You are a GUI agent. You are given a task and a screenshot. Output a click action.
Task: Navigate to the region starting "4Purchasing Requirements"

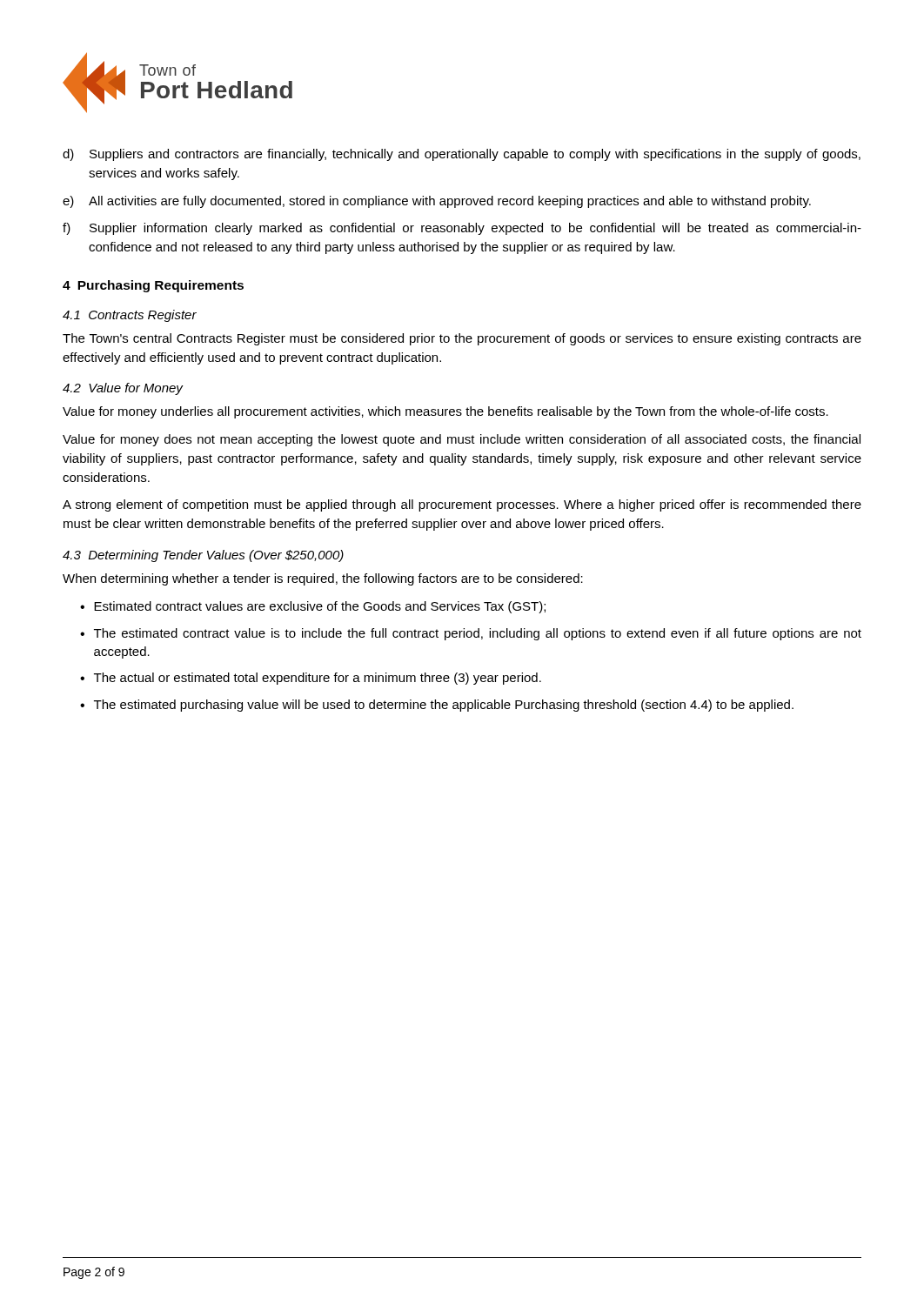[153, 285]
